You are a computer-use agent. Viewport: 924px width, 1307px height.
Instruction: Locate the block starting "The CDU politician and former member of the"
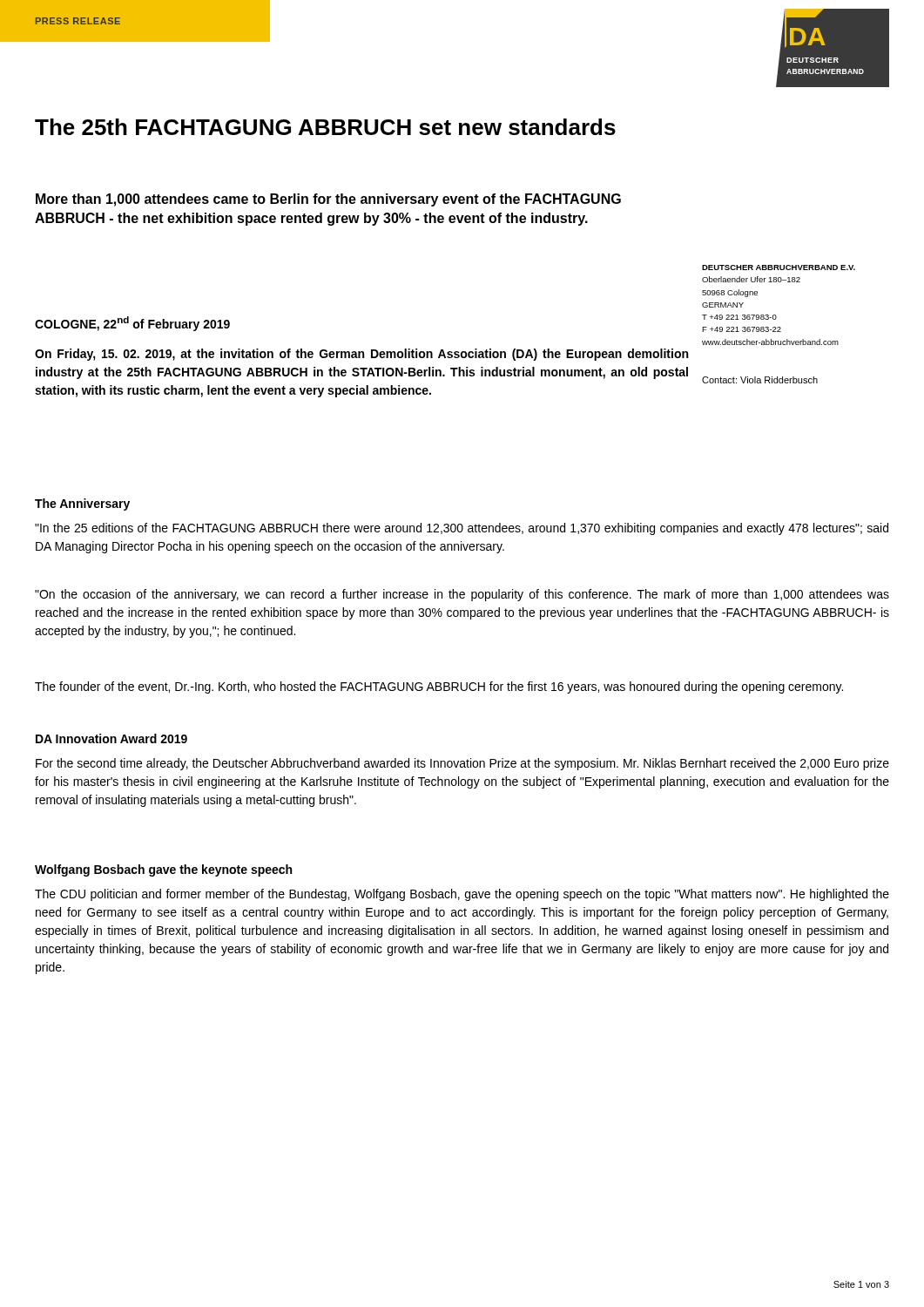(462, 931)
